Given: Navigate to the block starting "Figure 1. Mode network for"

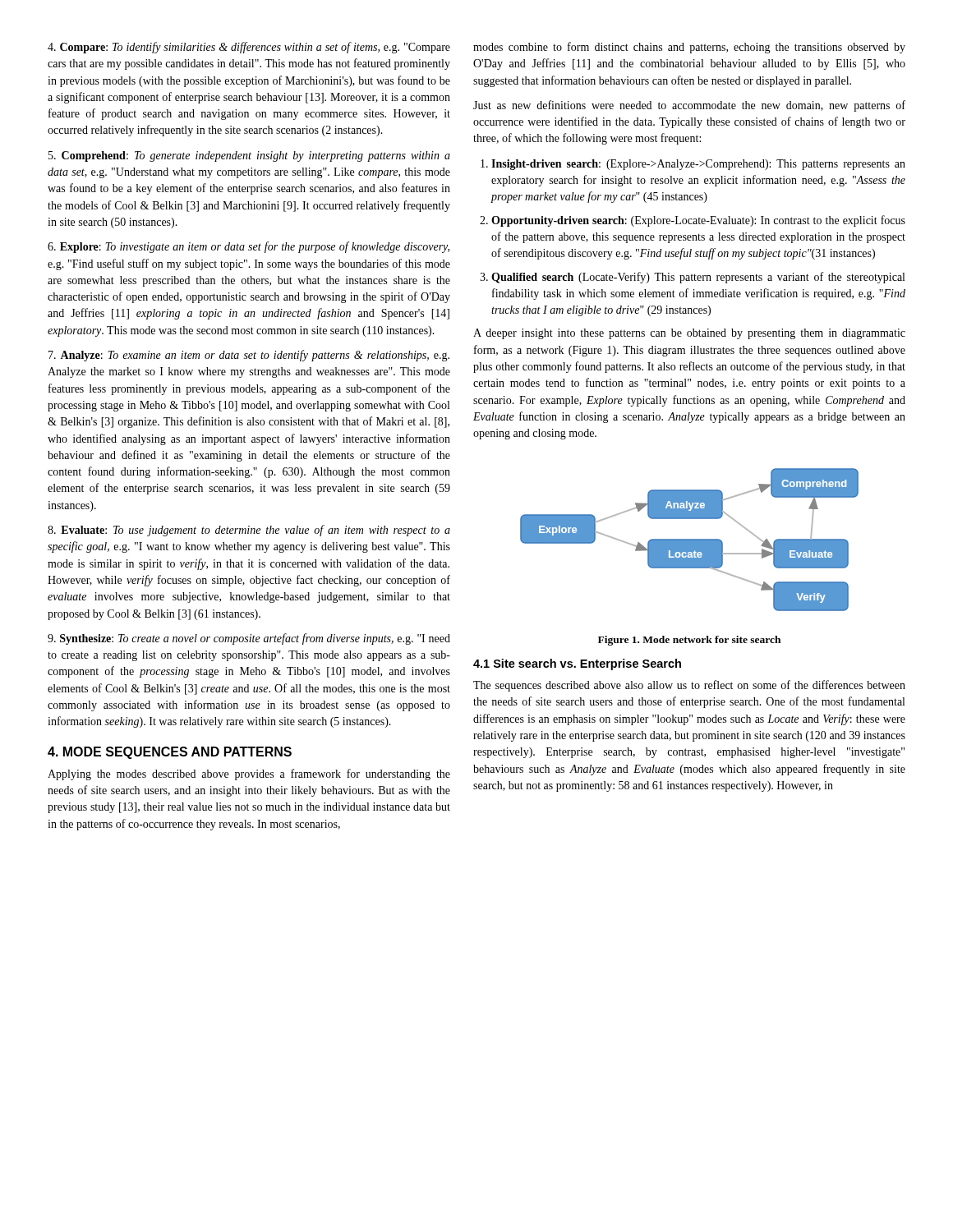Looking at the screenshot, I should [689, 639].
